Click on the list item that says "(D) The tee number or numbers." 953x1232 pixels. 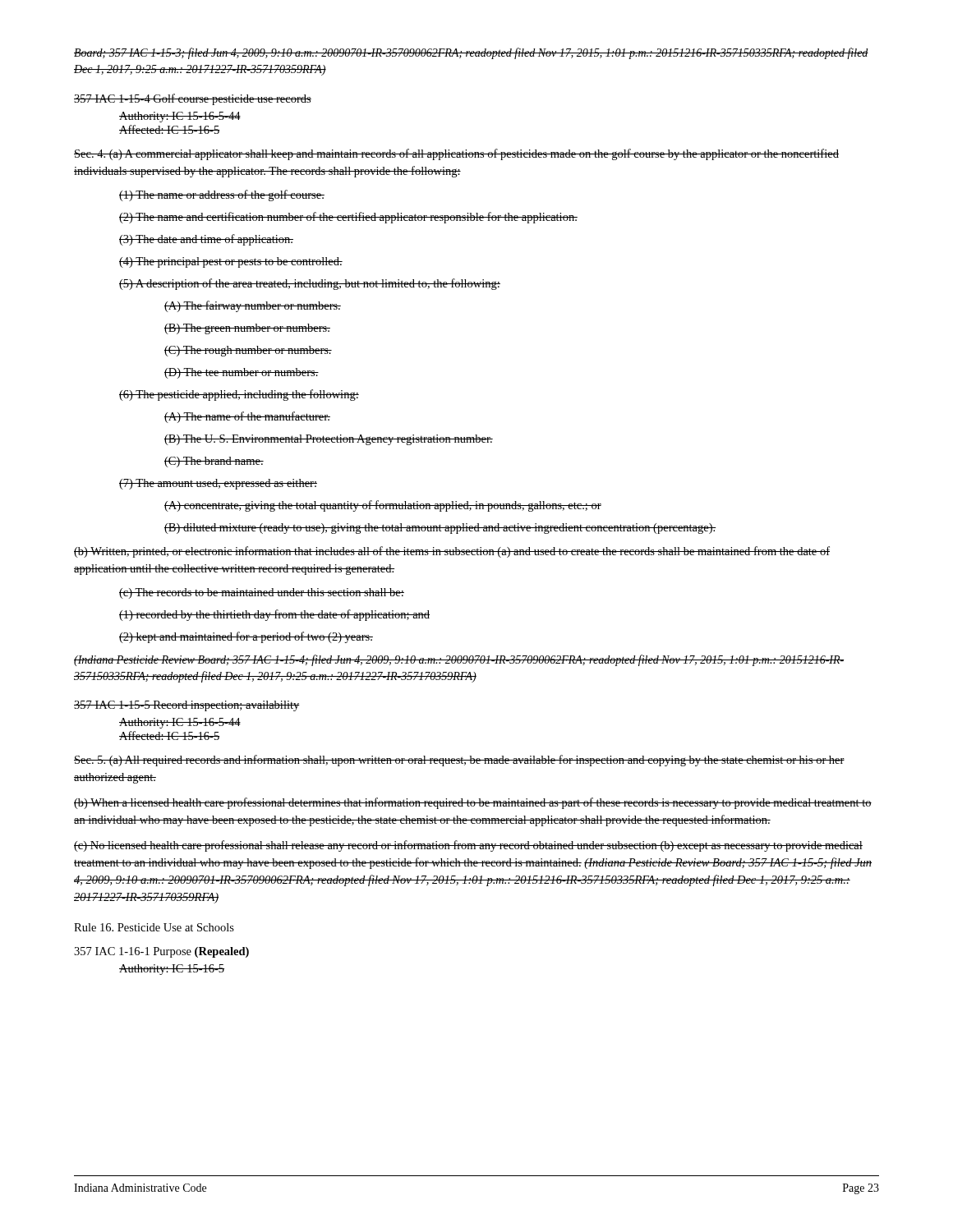coord(241,372)
